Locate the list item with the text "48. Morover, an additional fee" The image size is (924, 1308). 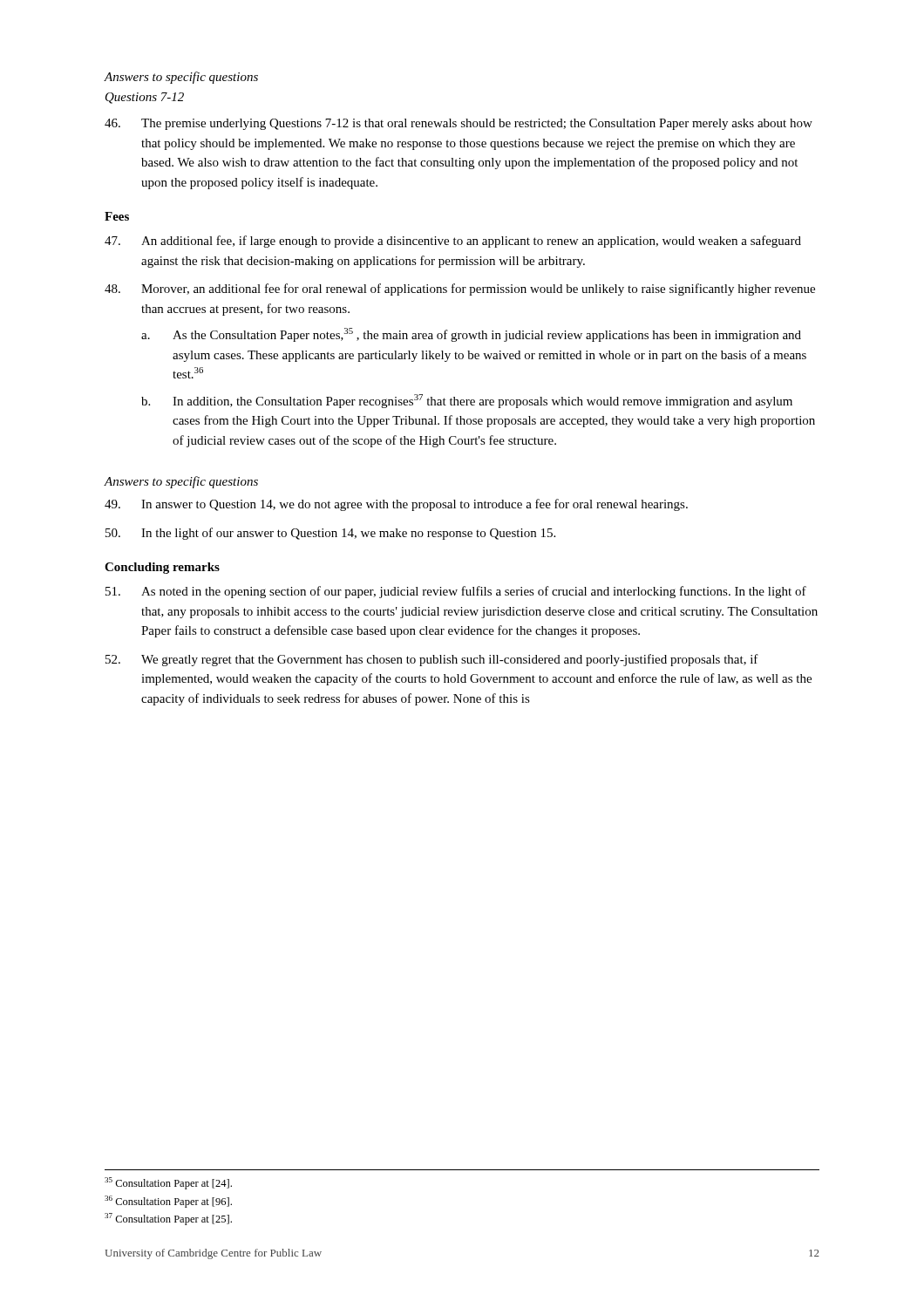(x=462, y=368)
